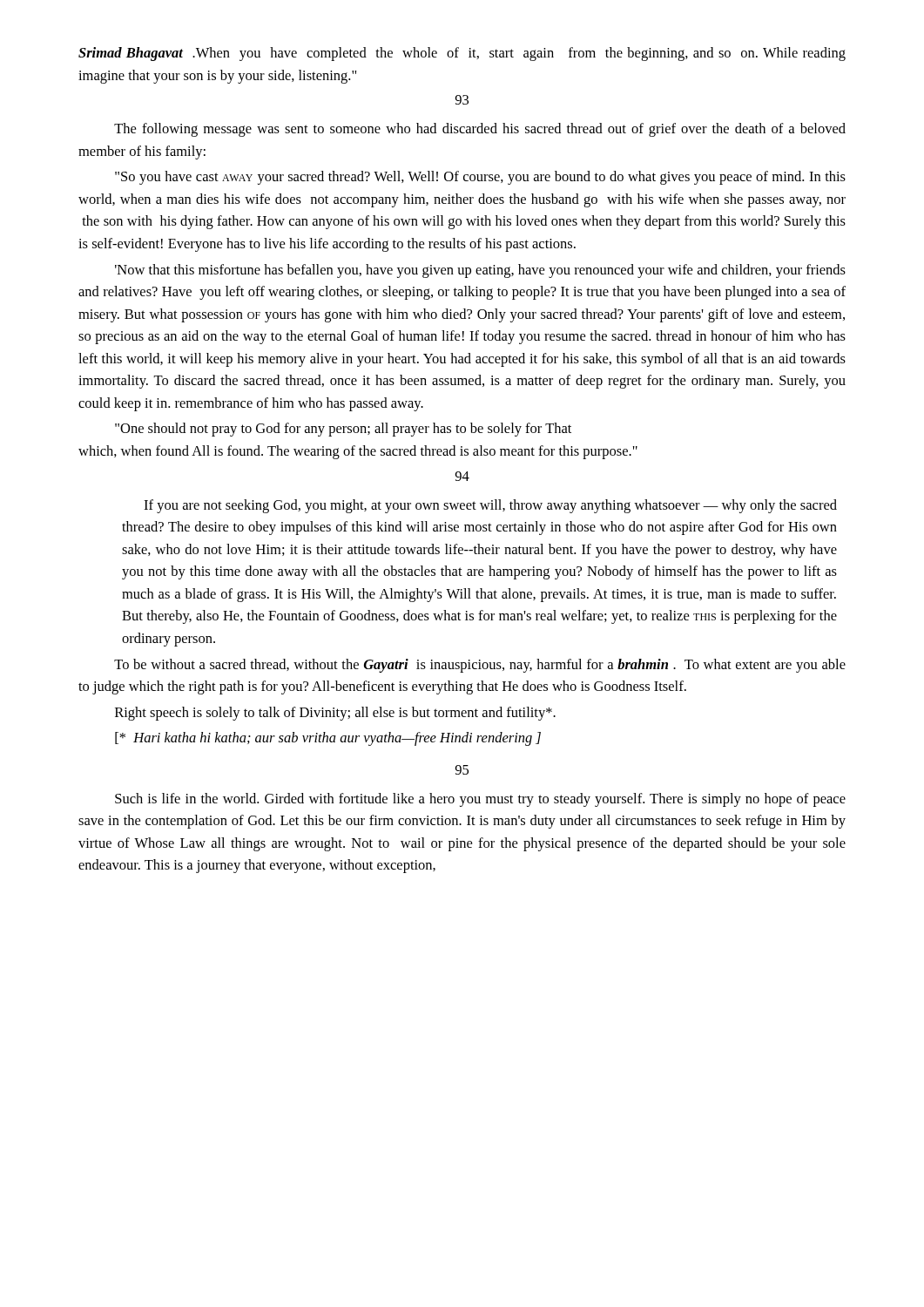Click on the text block starting "To be without a sacred"

[462, 675]
